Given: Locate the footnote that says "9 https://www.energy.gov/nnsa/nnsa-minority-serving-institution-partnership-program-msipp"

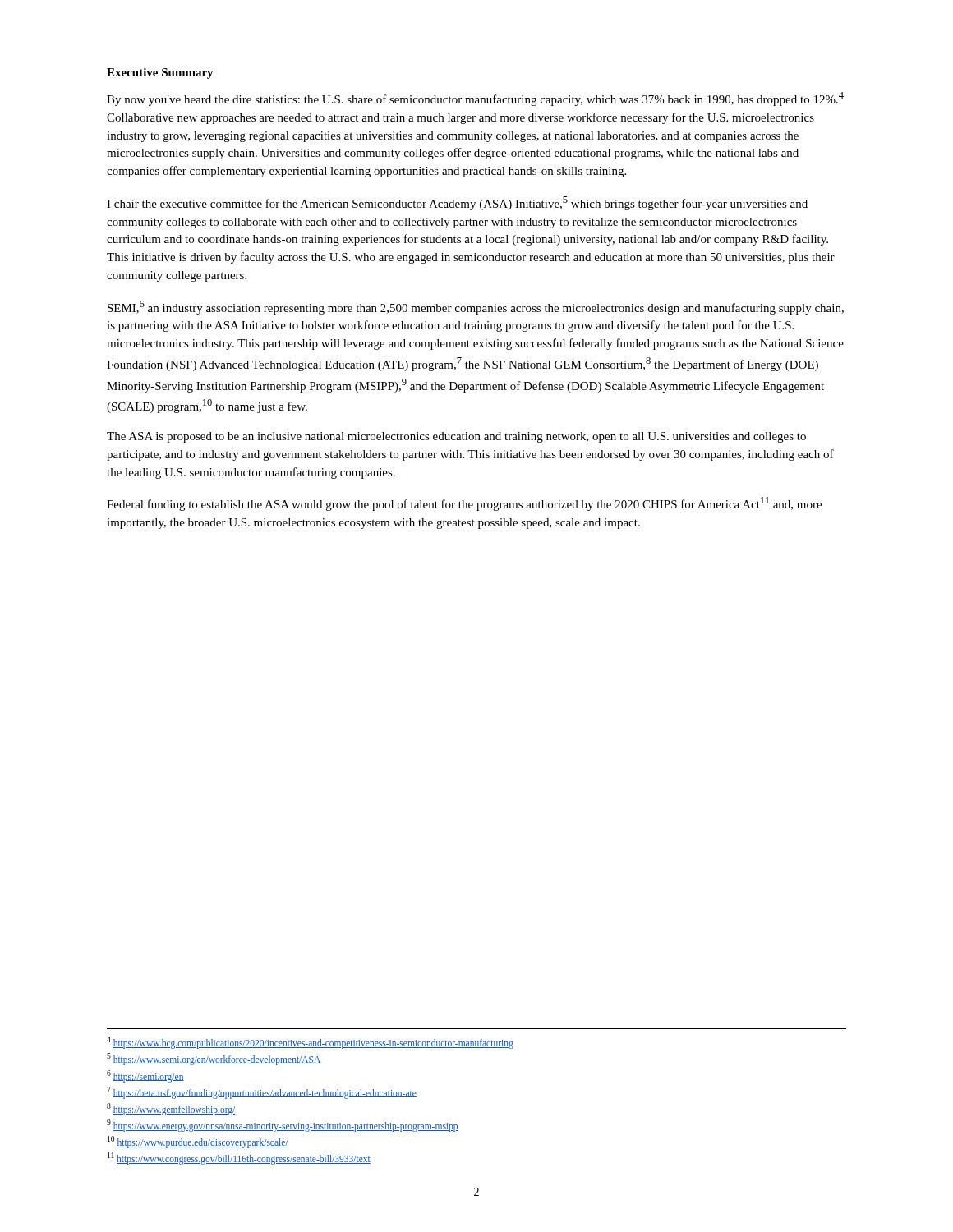Looking at the screenshot, I should [x=282, y=1124].
